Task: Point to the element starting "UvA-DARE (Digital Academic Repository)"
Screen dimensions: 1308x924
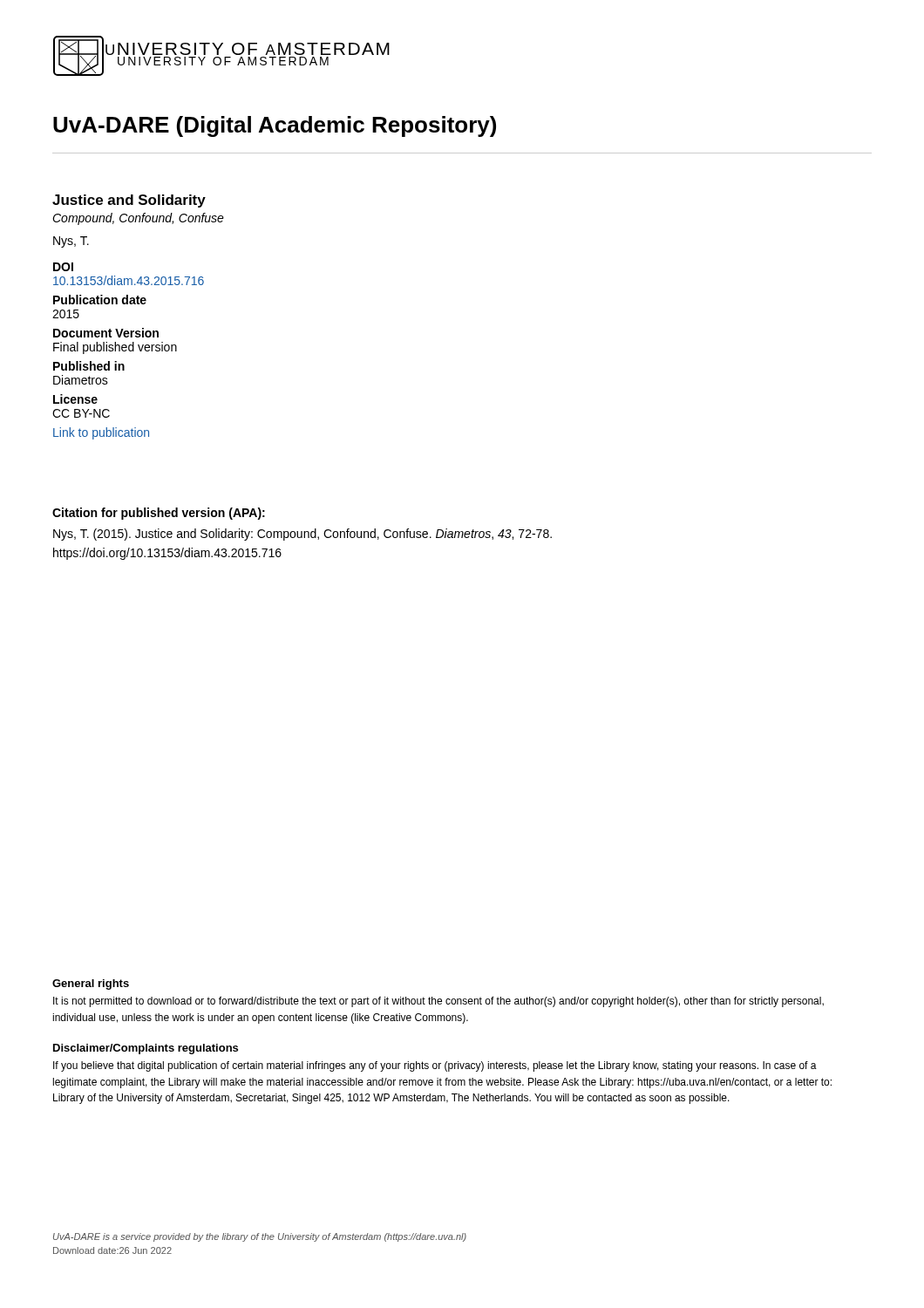Action: [x=275, y=125]
